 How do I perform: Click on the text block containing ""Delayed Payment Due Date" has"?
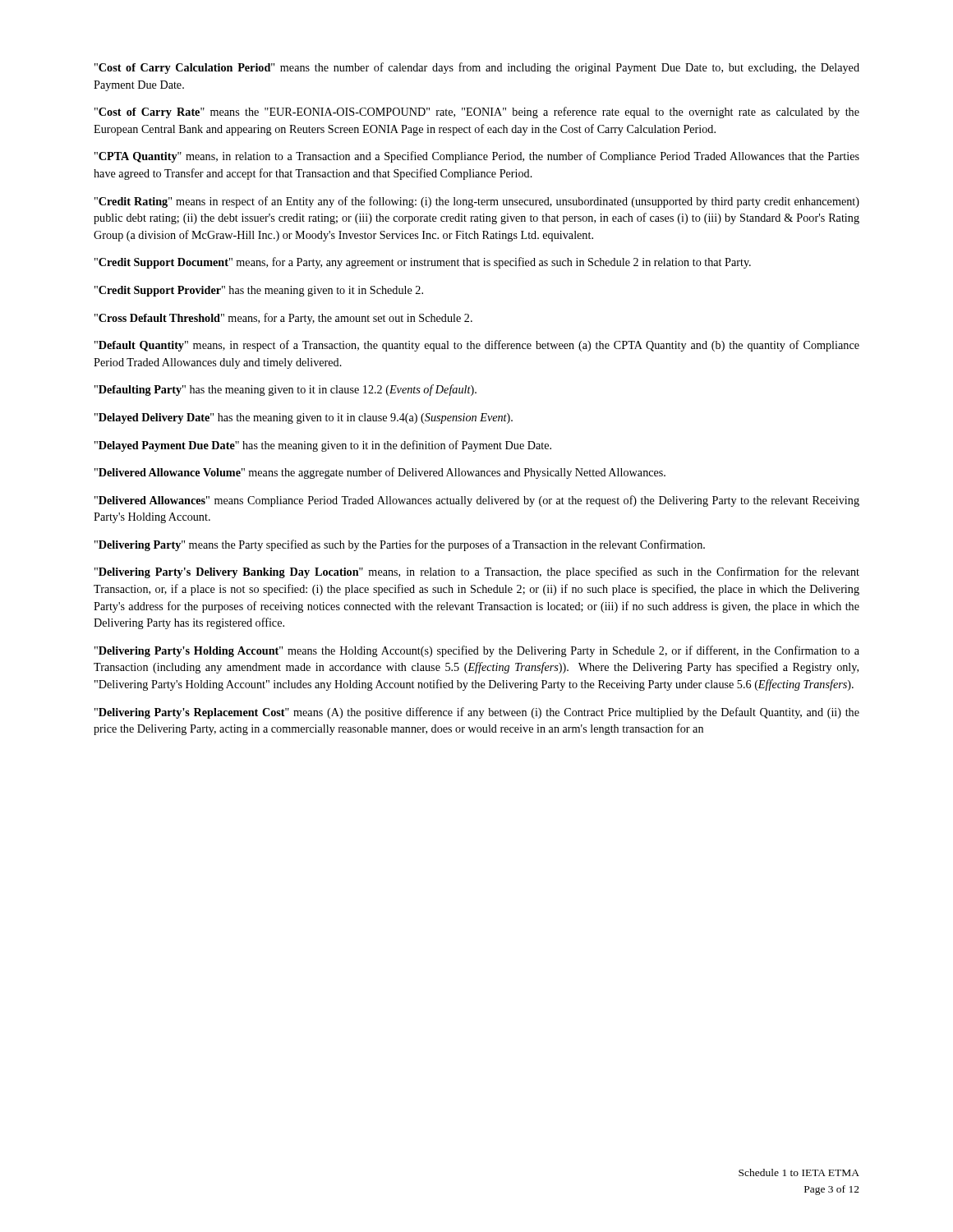323,445
